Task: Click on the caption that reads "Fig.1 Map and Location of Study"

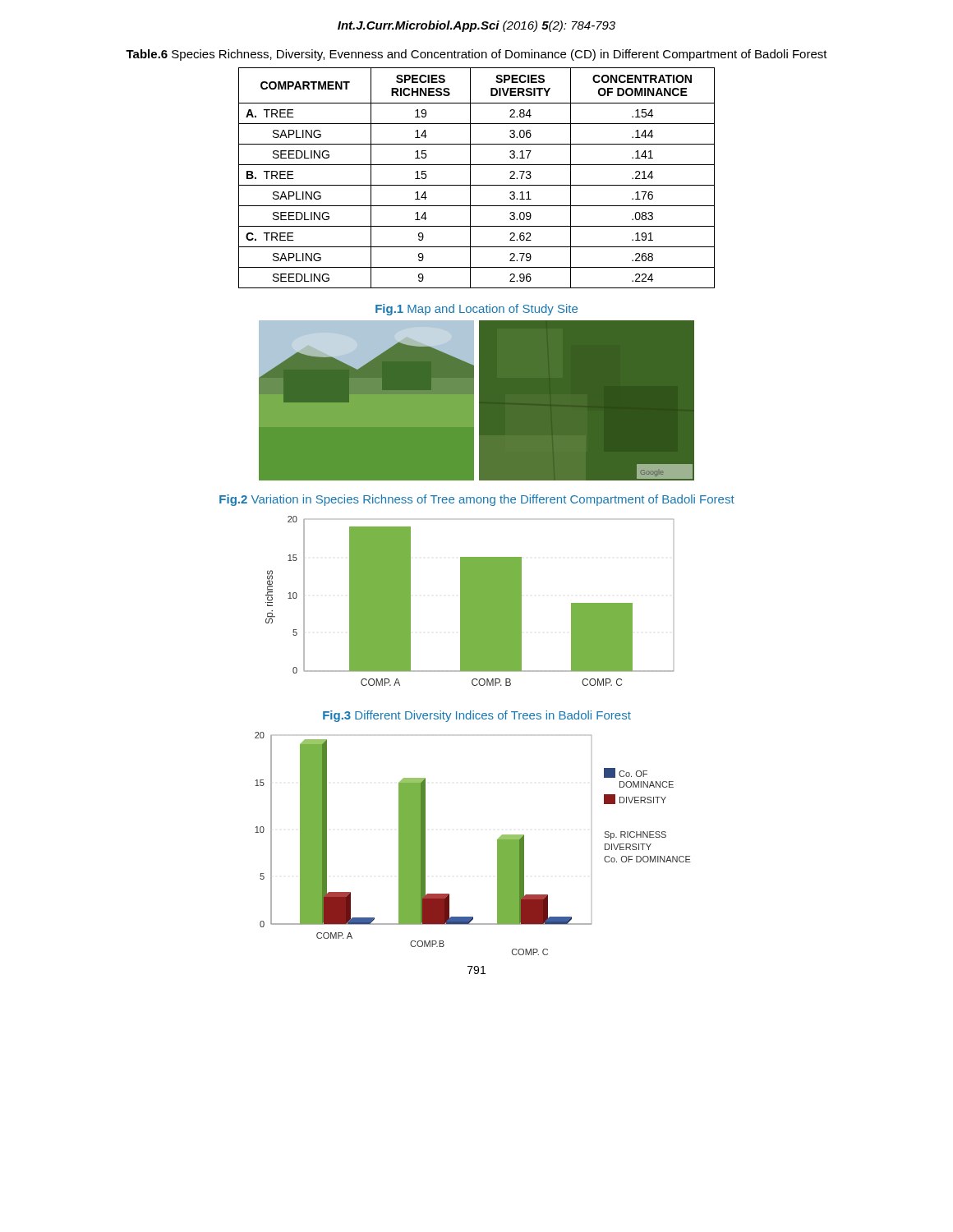Action: tap(476, 308)
